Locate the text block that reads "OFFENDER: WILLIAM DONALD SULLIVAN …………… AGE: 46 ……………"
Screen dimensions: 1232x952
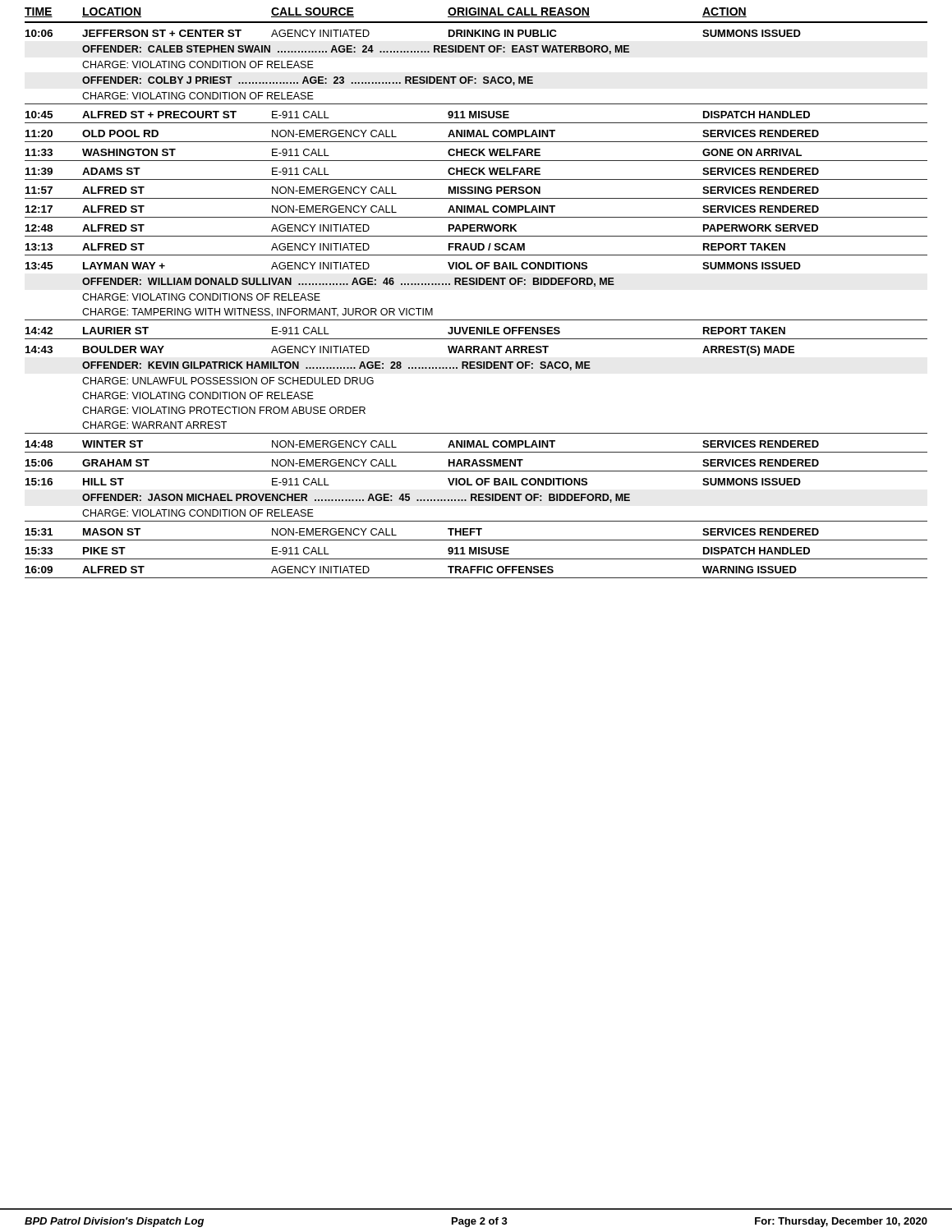(x=348, y=282)
